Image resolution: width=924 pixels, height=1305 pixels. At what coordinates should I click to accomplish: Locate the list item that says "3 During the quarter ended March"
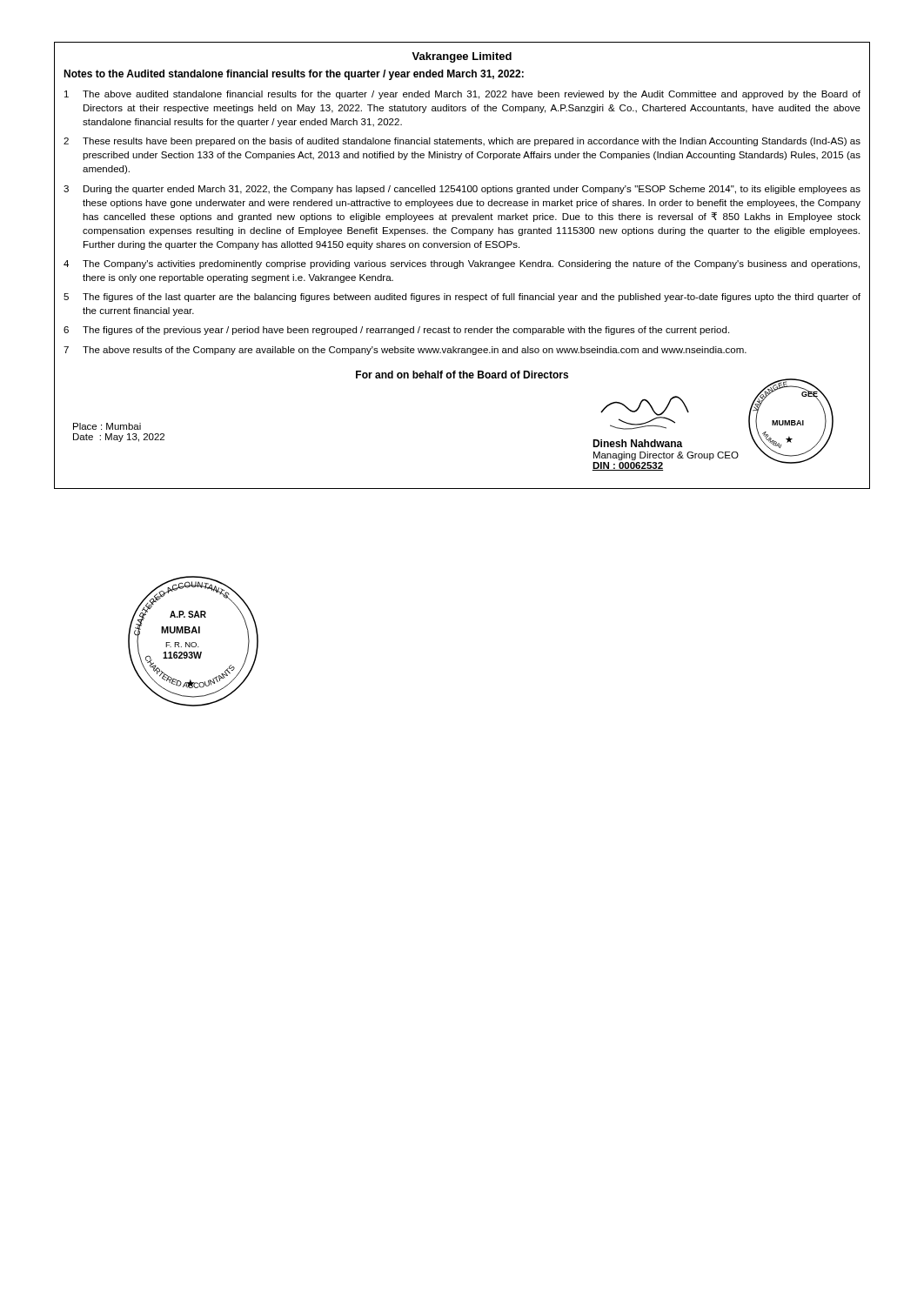pos(462,216)
